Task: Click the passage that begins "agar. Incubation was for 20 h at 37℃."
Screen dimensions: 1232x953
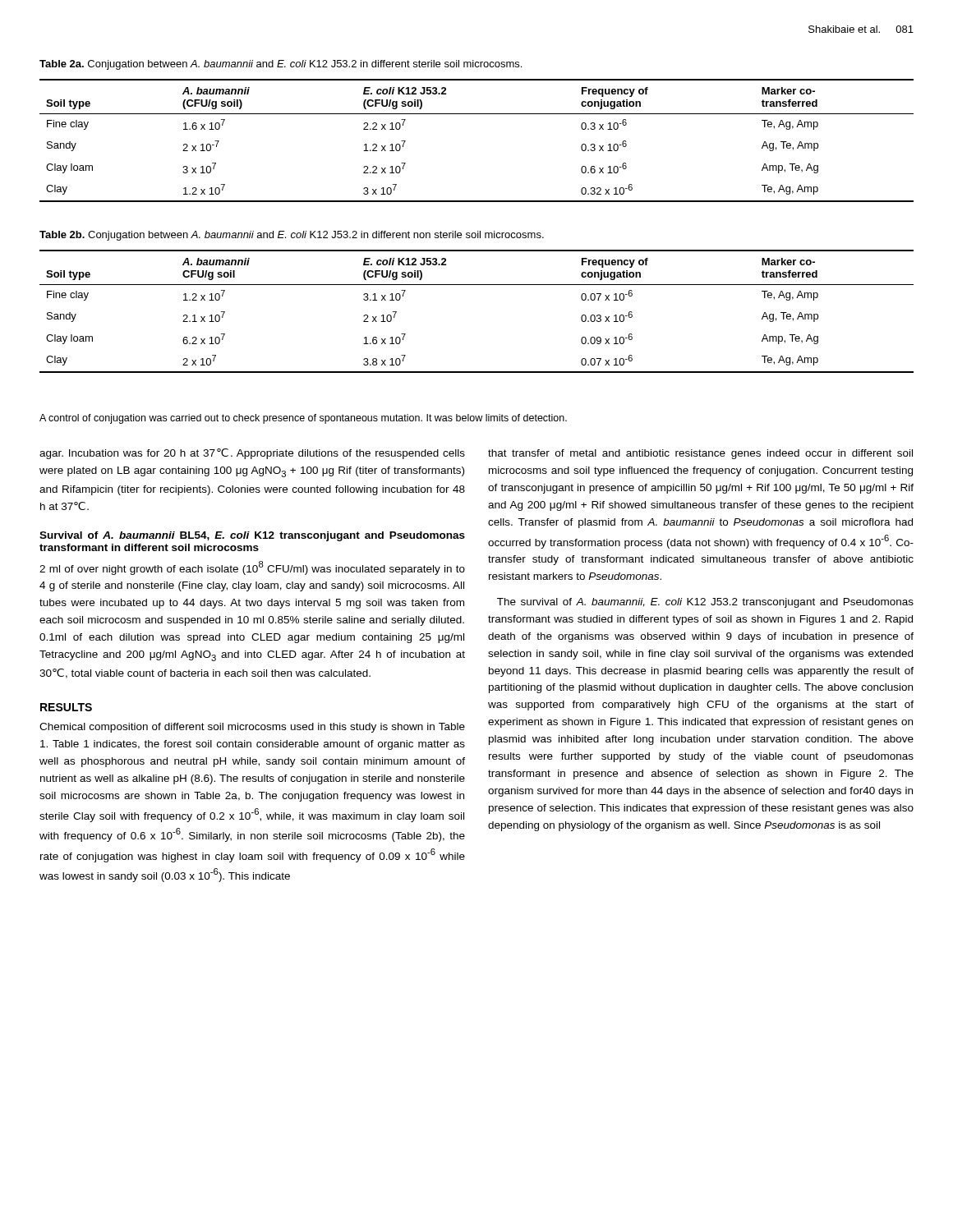Action: point(252,480)
